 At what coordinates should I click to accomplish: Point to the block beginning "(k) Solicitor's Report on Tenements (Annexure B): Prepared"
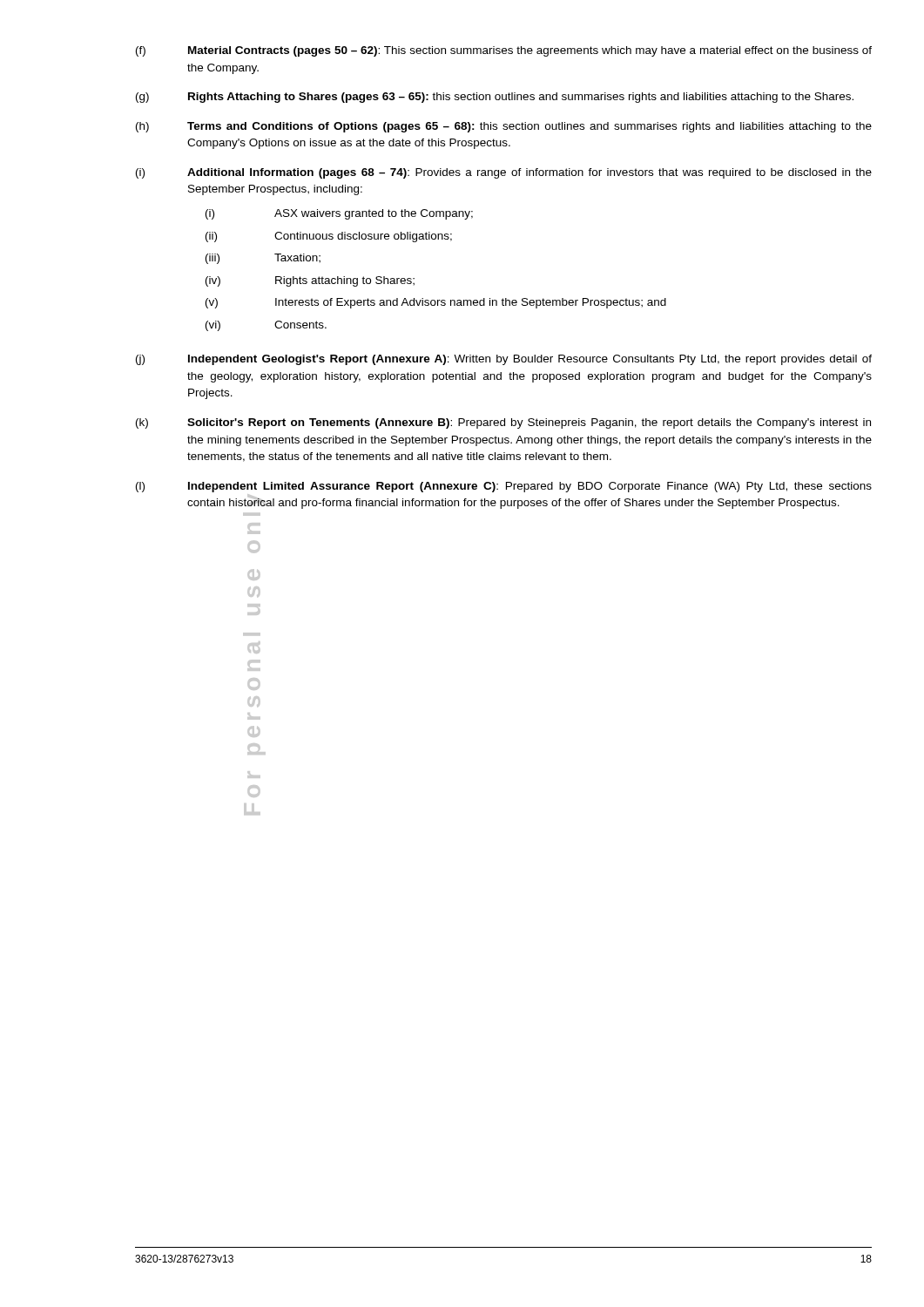tap(503, 439)
